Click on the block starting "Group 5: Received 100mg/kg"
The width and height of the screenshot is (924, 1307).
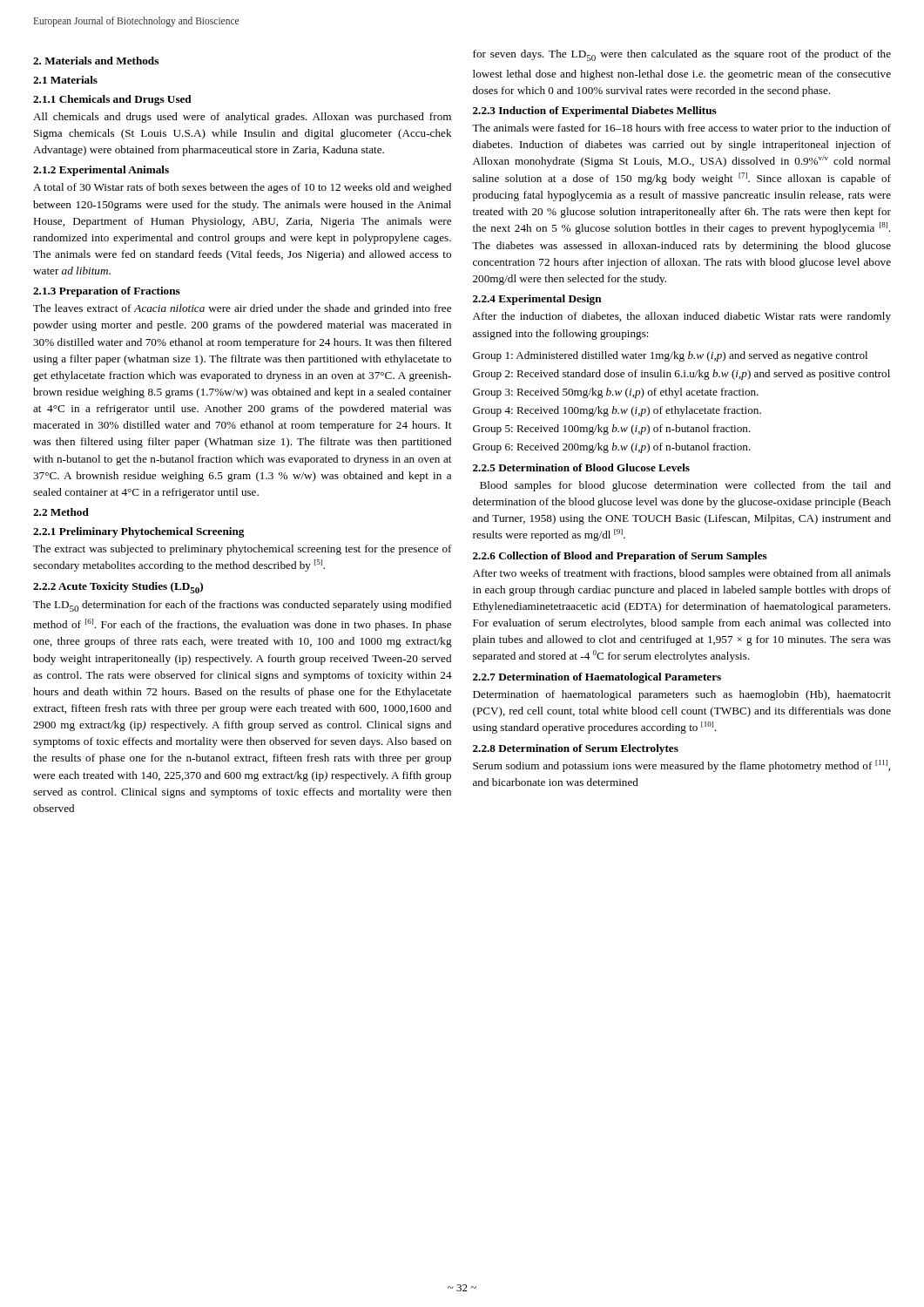click(612, 429)
